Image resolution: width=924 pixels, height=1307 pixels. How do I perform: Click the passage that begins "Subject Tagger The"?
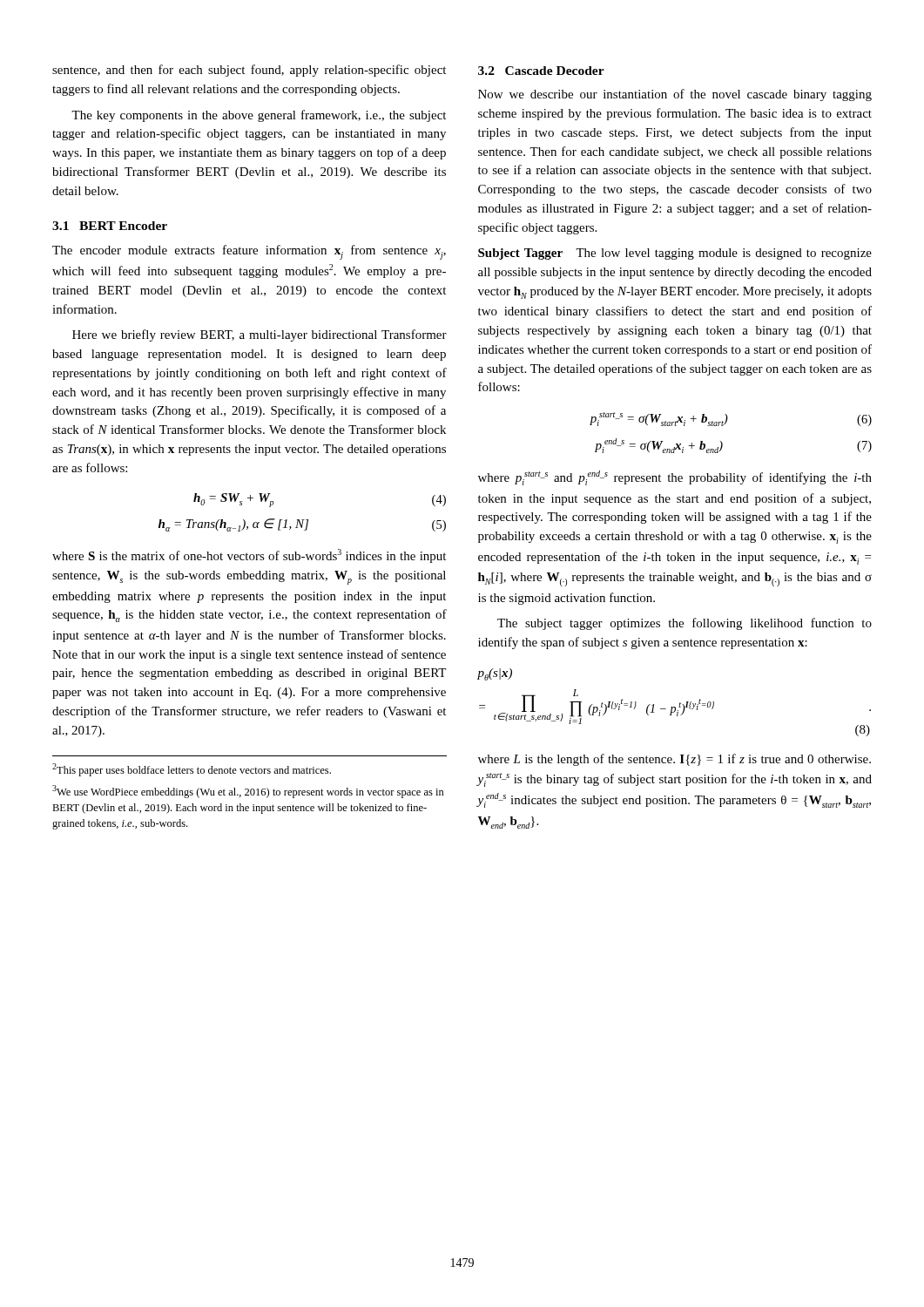point(675,321)
